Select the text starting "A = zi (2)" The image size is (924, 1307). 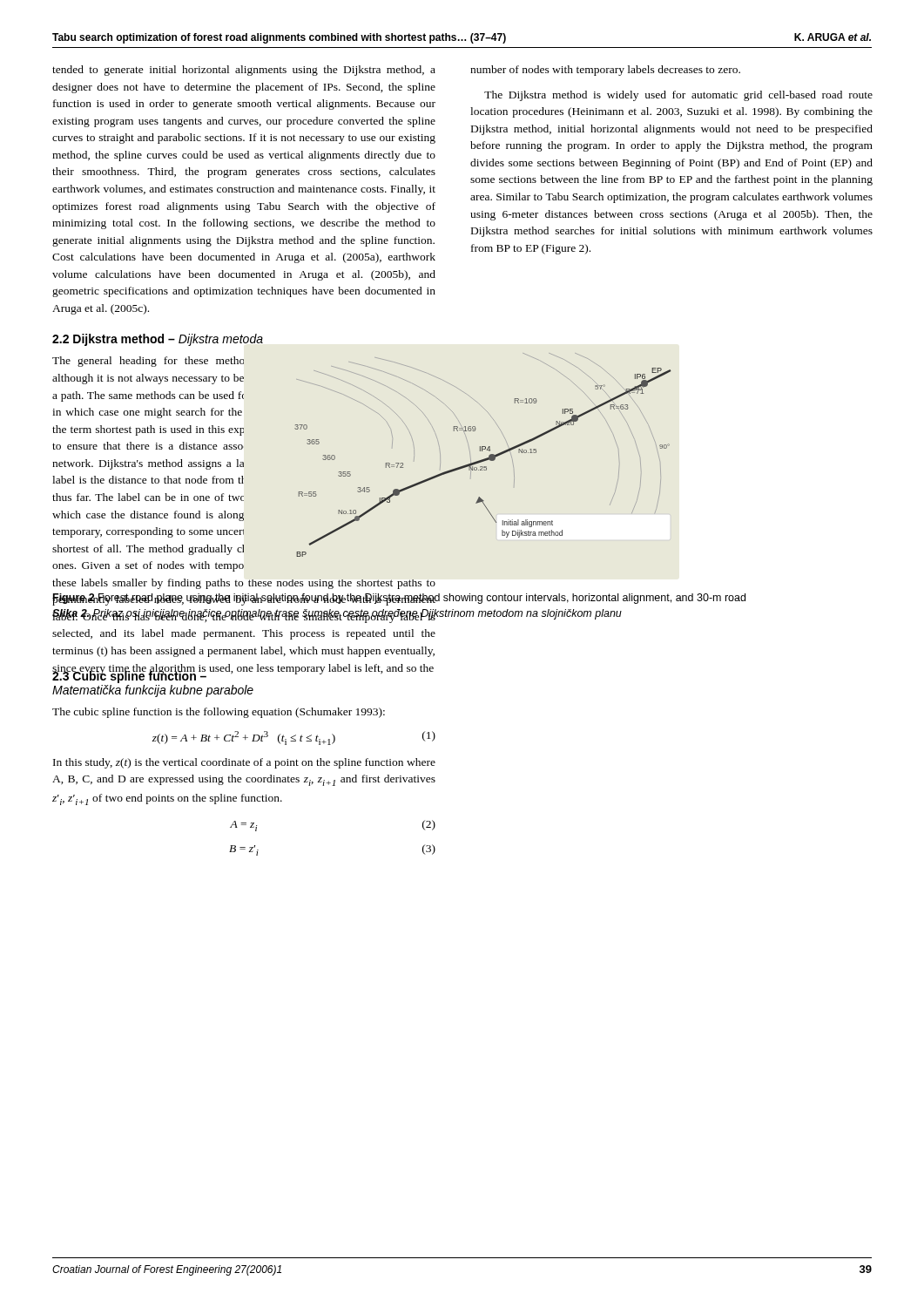tap(252, 826)
